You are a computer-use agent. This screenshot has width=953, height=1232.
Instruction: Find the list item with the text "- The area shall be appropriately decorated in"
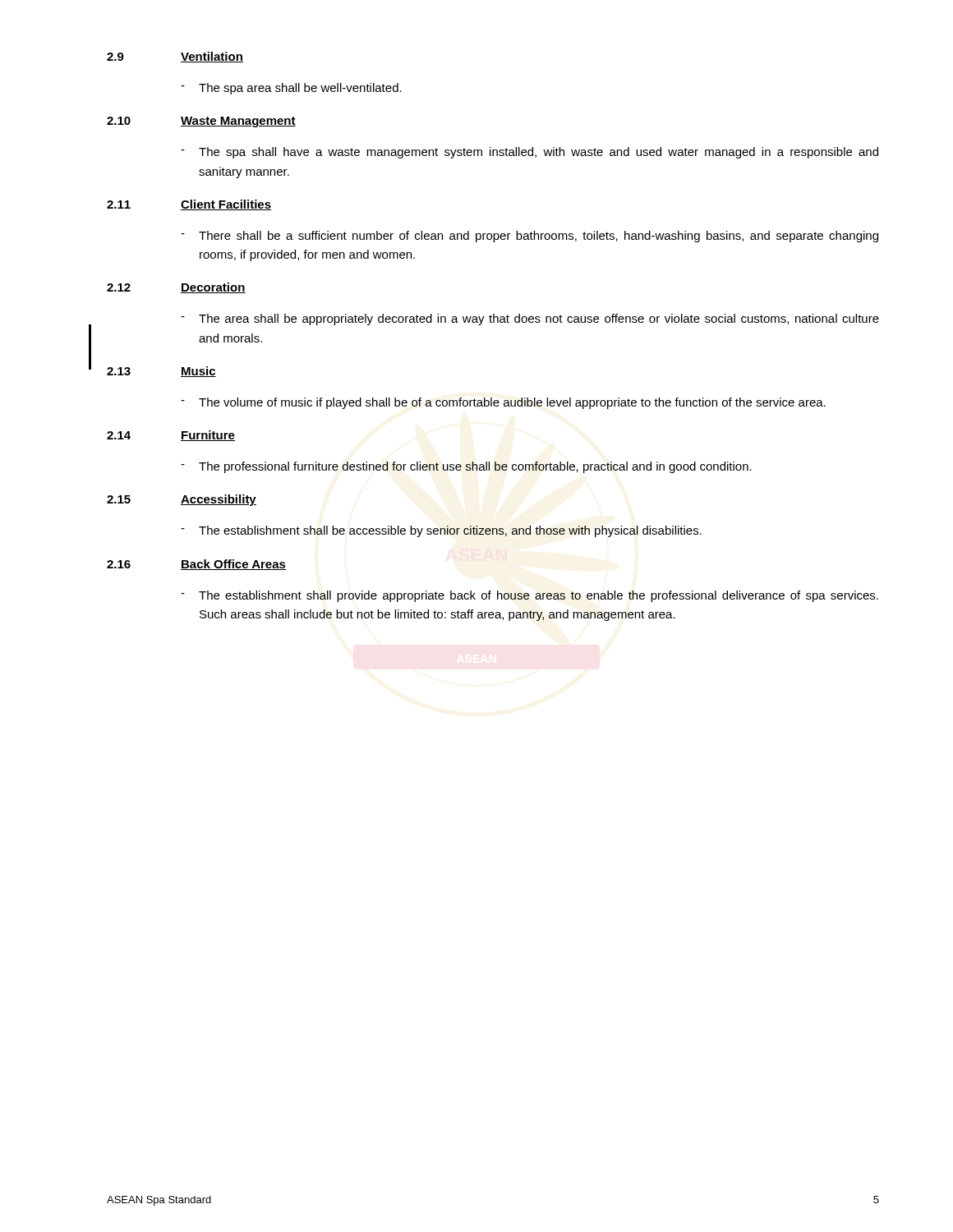coord(530,328)
